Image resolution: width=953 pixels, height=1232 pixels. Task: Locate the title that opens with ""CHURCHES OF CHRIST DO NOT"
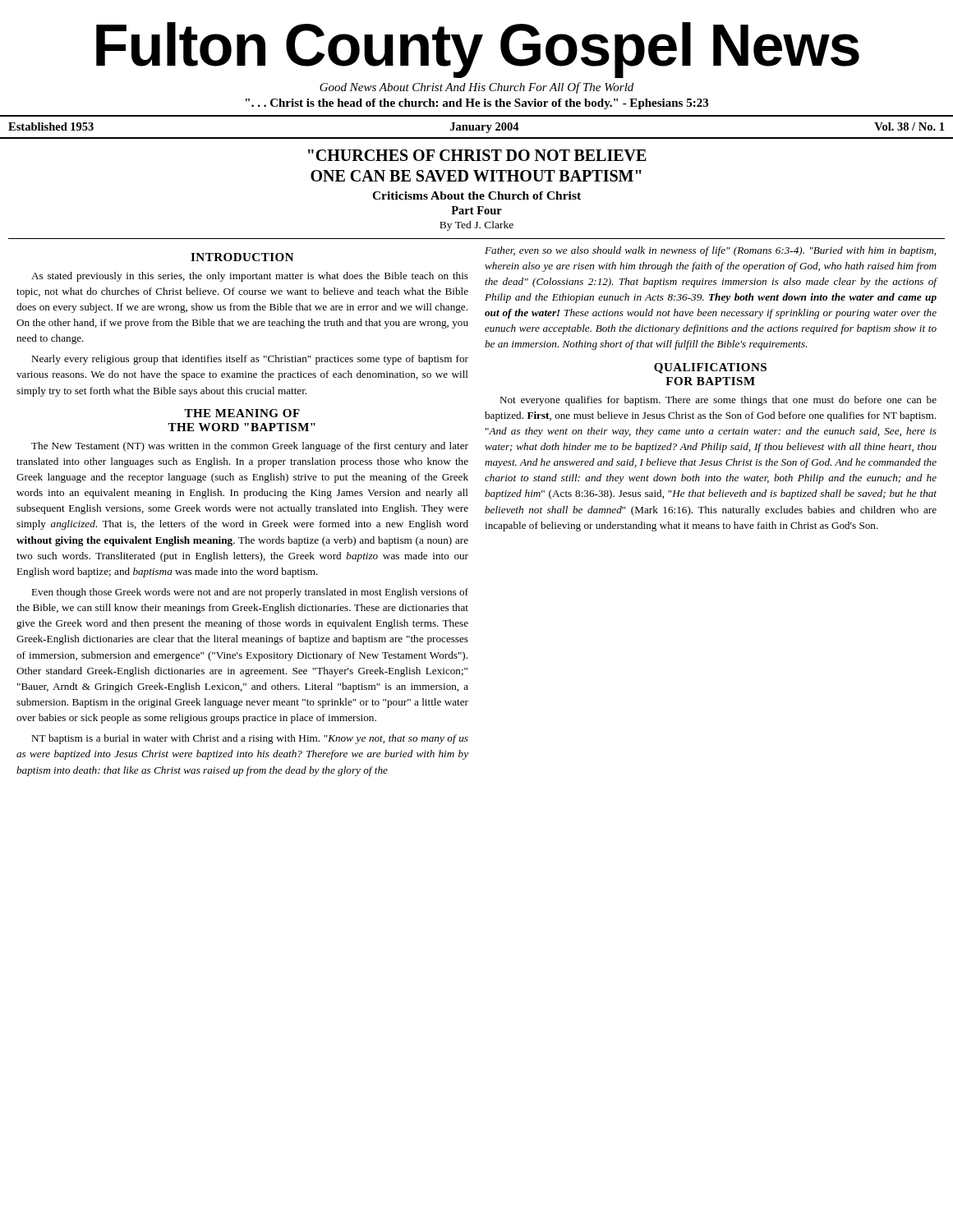[476, 188]
